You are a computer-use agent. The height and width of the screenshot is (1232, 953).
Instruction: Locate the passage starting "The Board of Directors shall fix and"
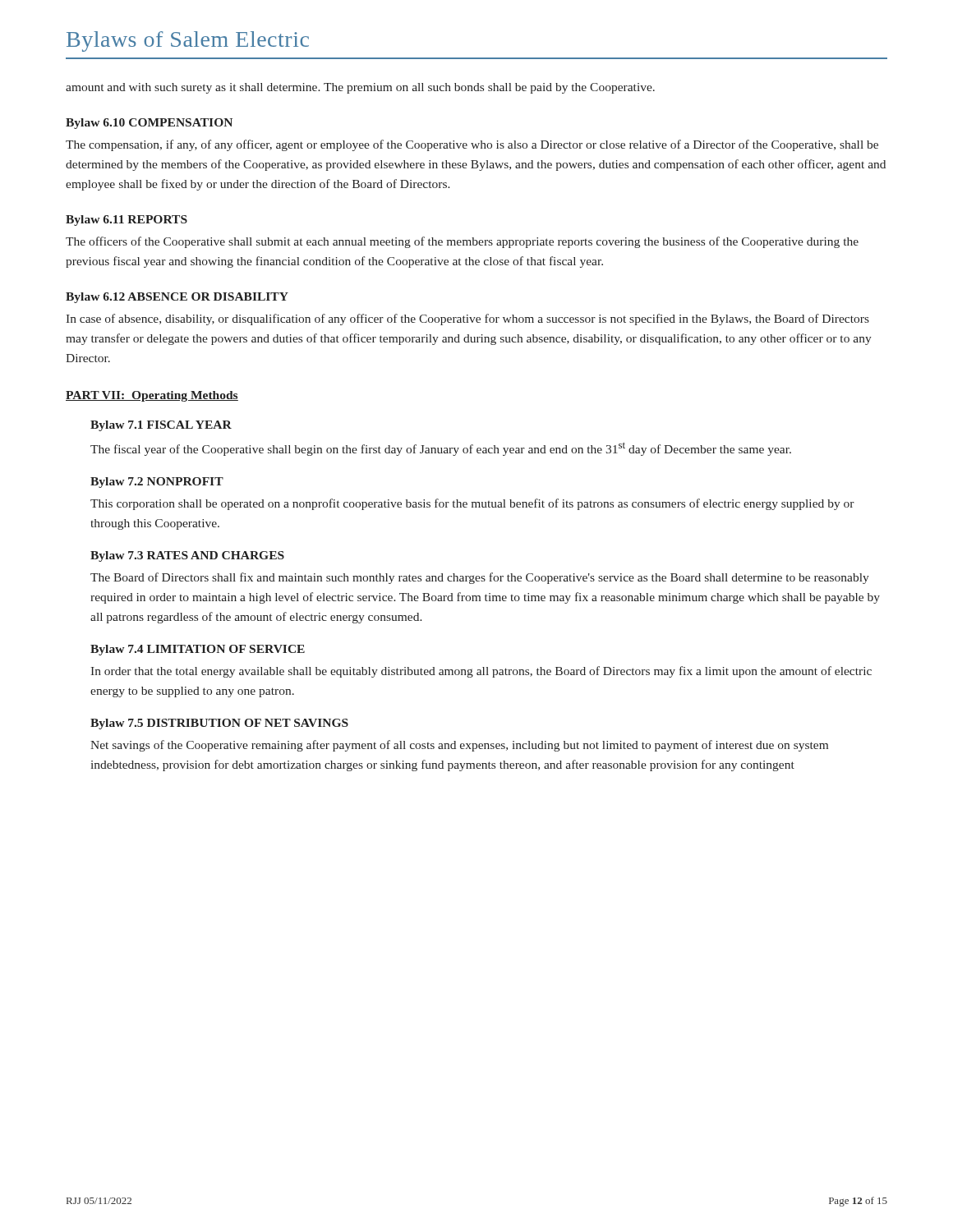pos(485,597)
